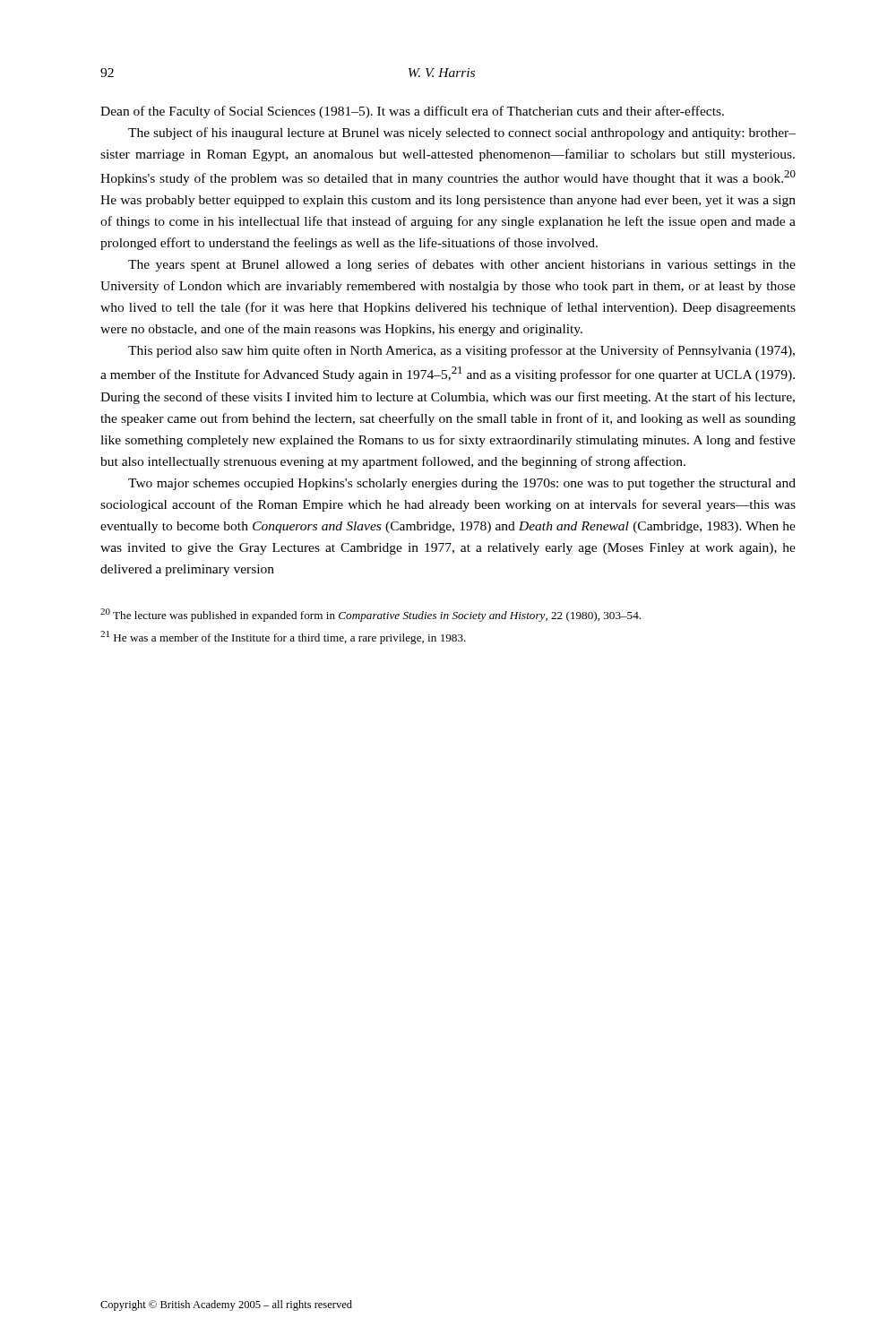Find the block on this page that starts "Dean of the Faculty of Social"

(x=413, y=111)
